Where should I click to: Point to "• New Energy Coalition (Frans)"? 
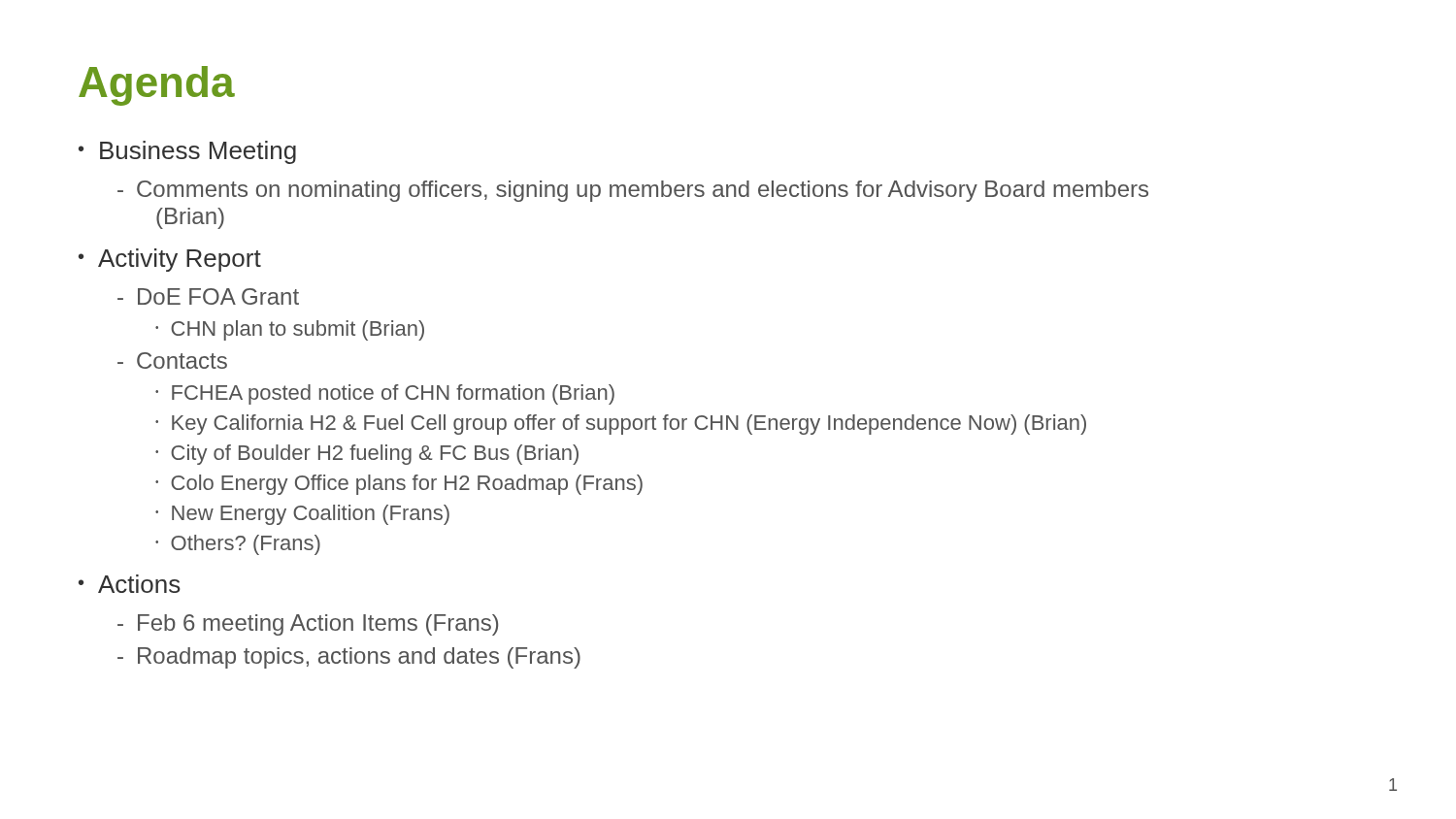tap(303, 513)
